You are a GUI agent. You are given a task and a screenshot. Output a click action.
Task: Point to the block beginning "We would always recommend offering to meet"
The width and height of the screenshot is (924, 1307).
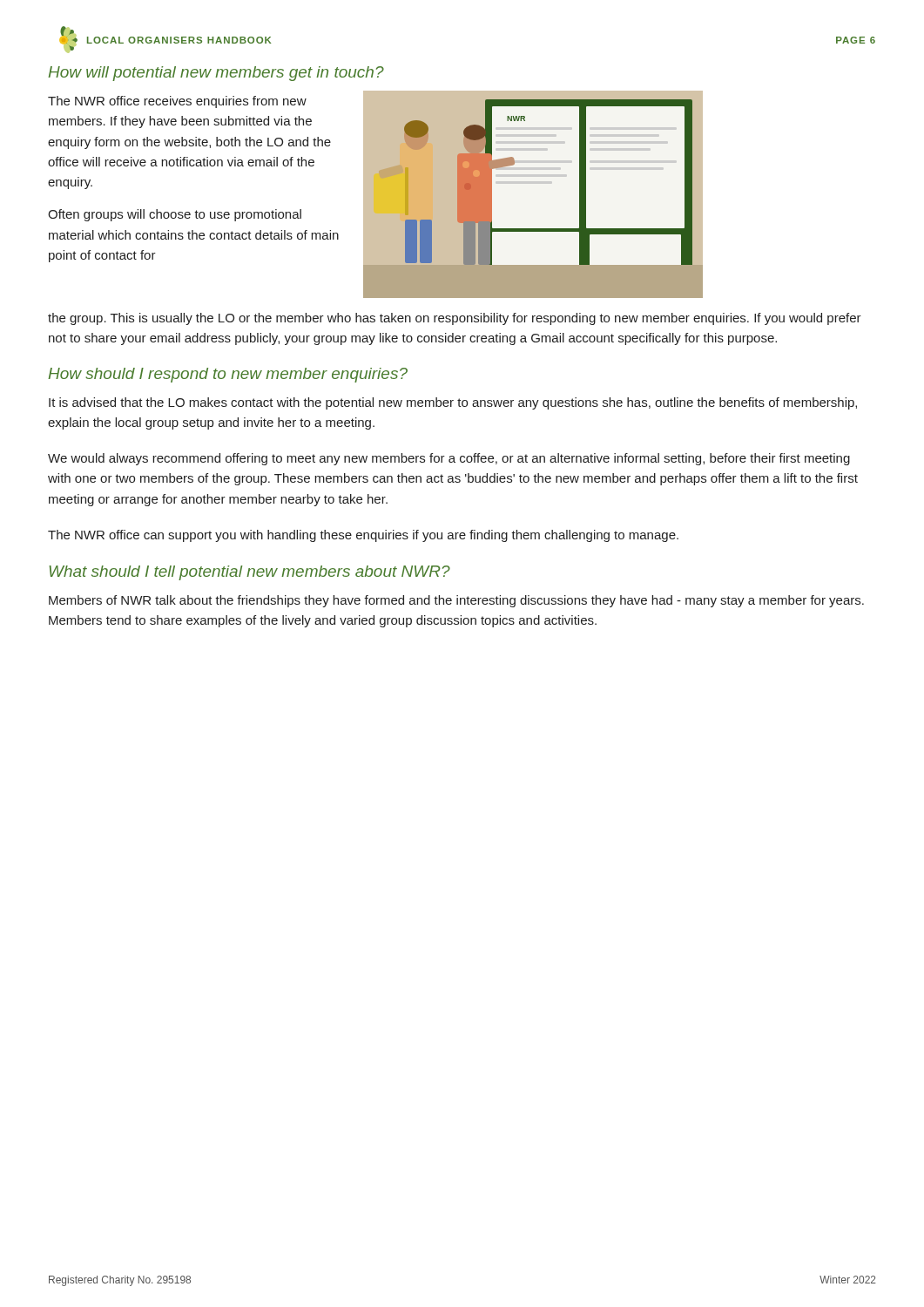click(453, 478)
